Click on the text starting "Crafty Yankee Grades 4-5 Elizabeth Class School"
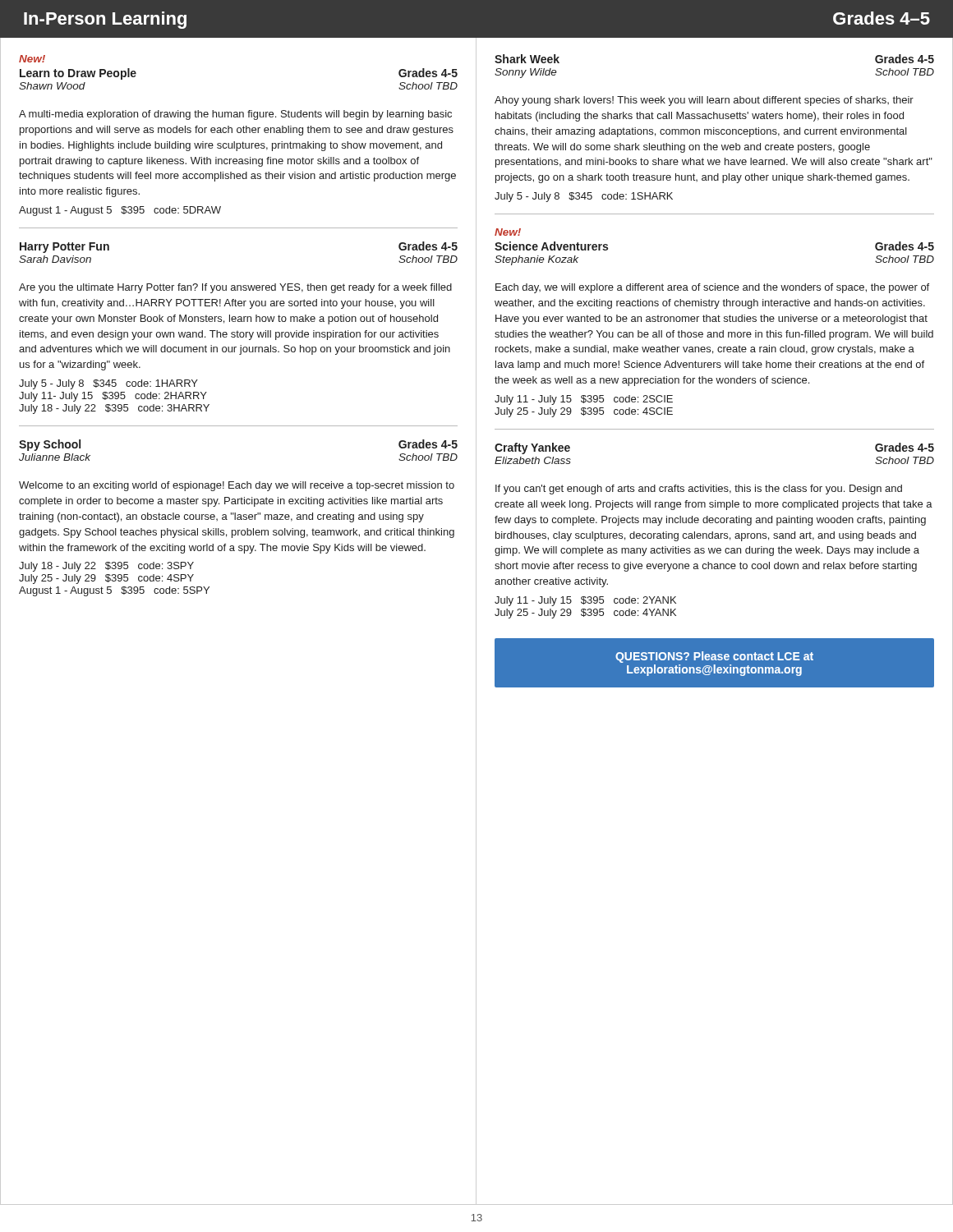 tap(540, 448)
